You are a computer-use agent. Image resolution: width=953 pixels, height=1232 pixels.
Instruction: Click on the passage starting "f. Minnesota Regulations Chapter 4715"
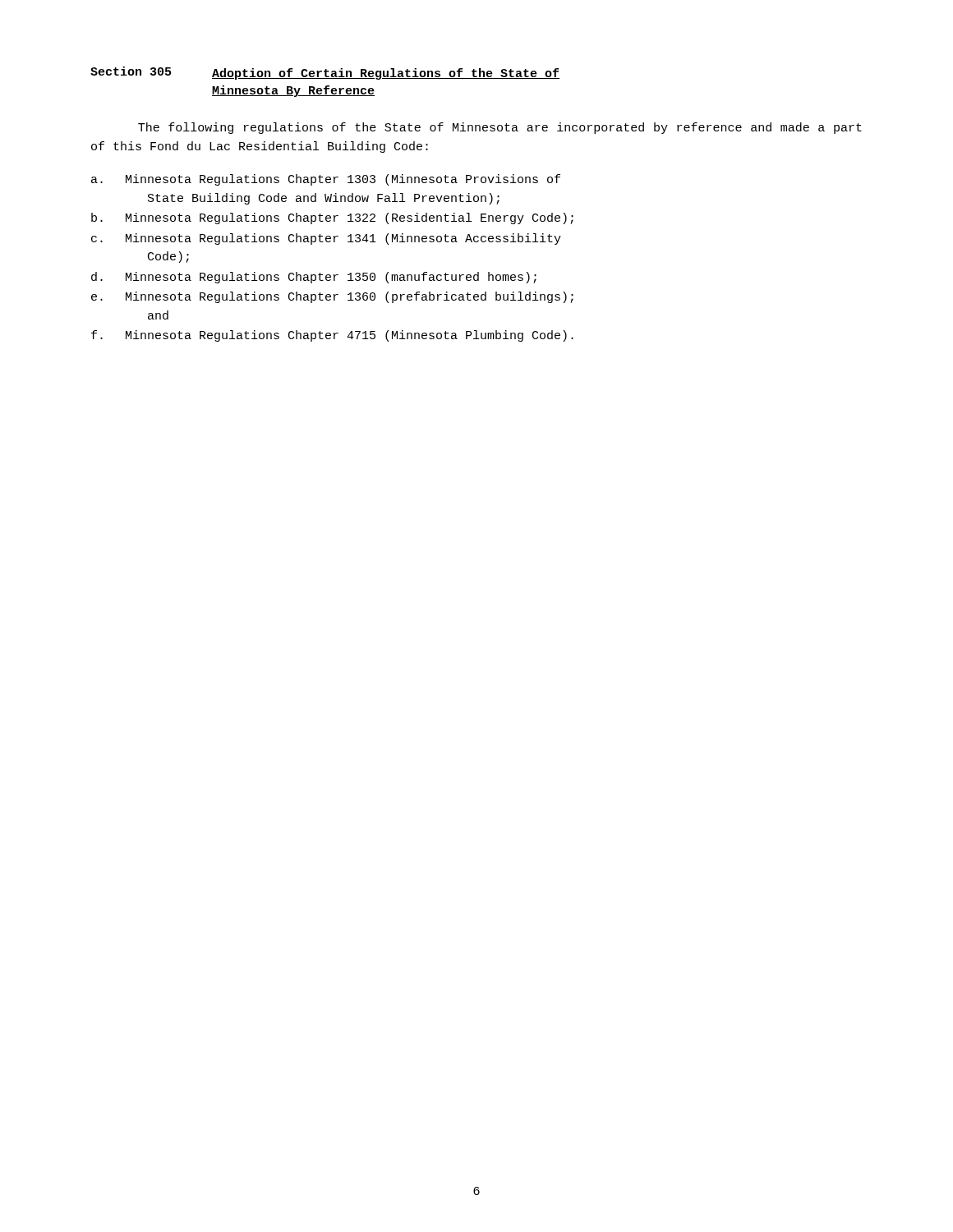tap(476, 337)
